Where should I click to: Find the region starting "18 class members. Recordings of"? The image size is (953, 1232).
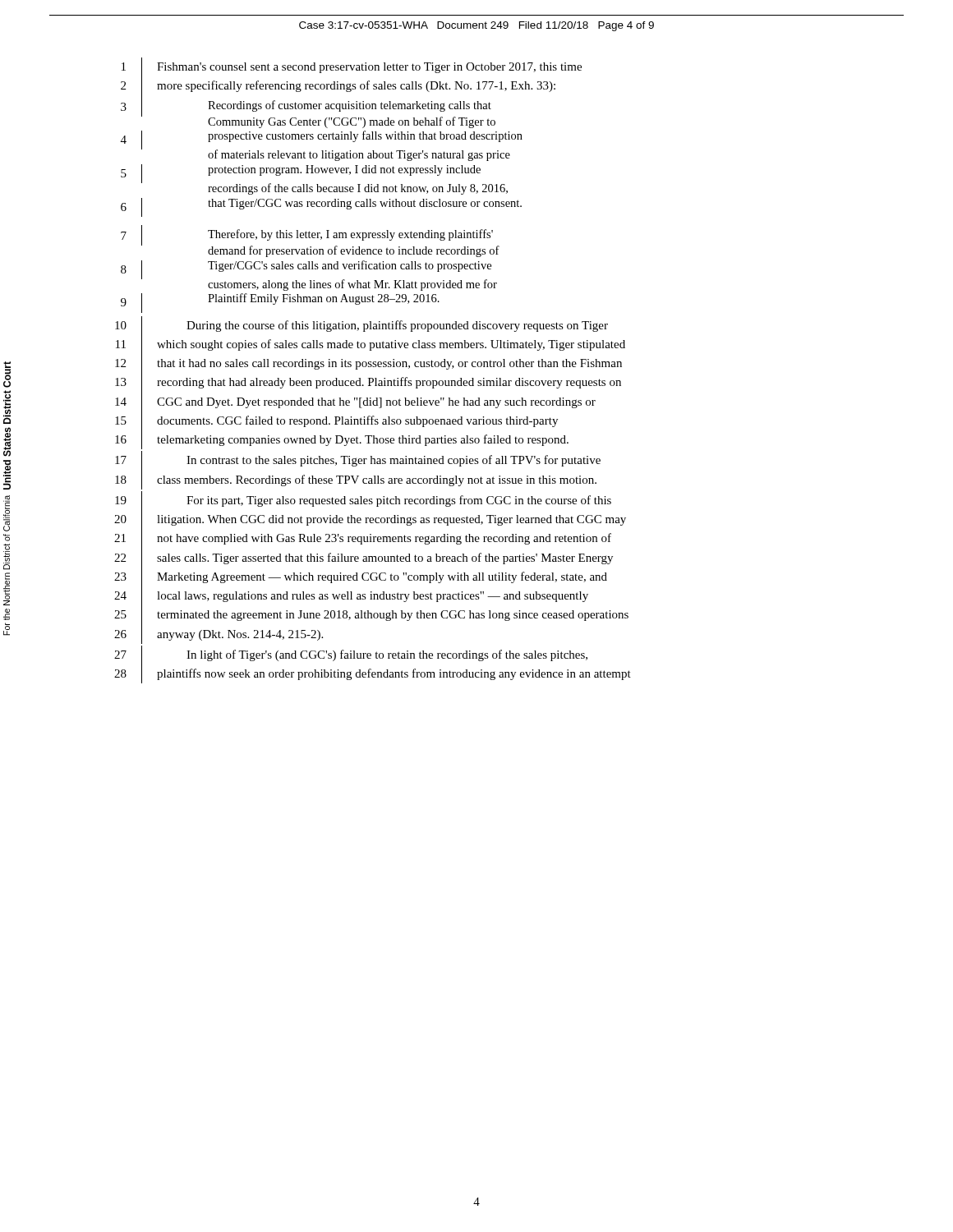501,480
